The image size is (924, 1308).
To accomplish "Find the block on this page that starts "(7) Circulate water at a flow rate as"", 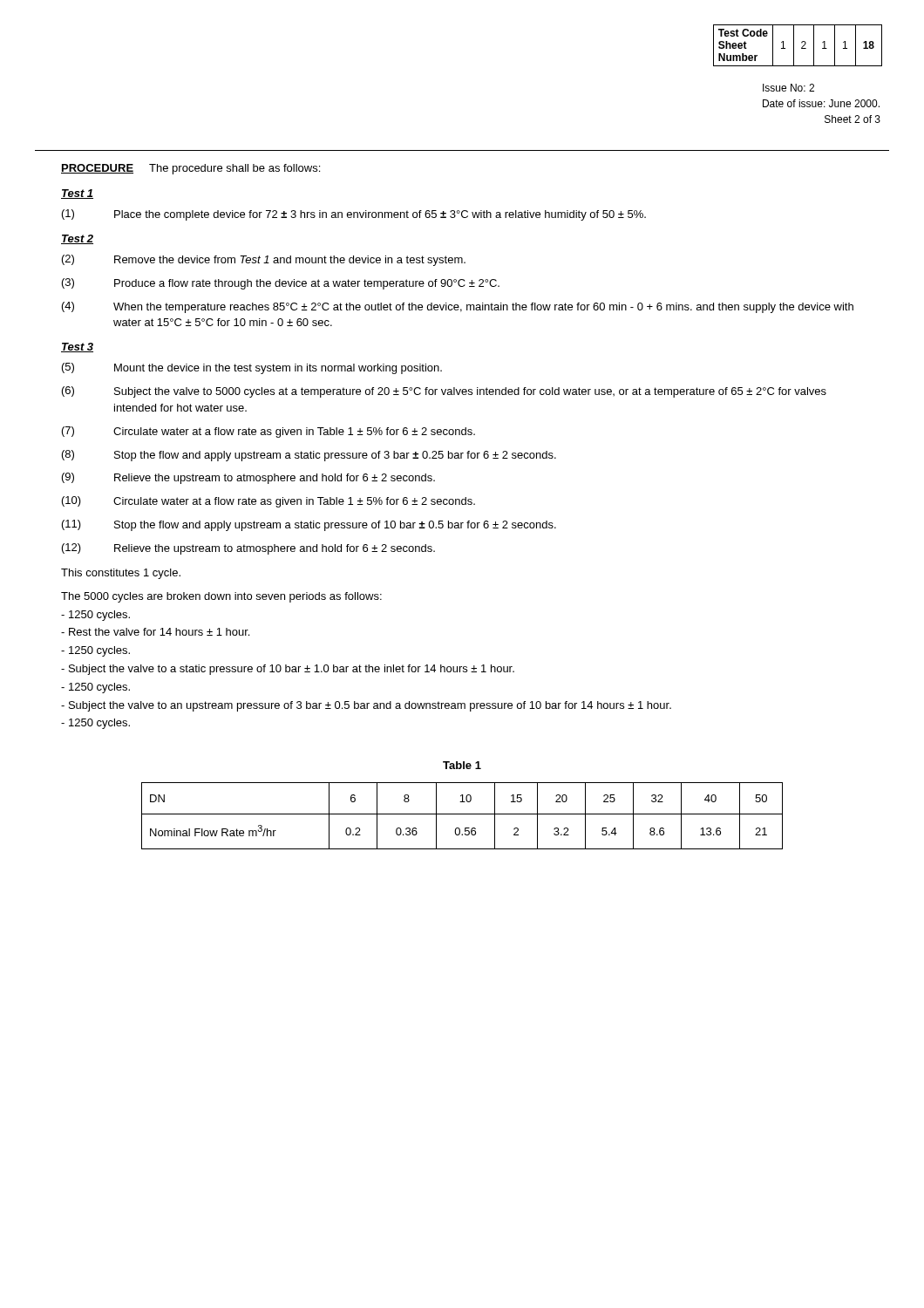I will (x=462, y=432).
